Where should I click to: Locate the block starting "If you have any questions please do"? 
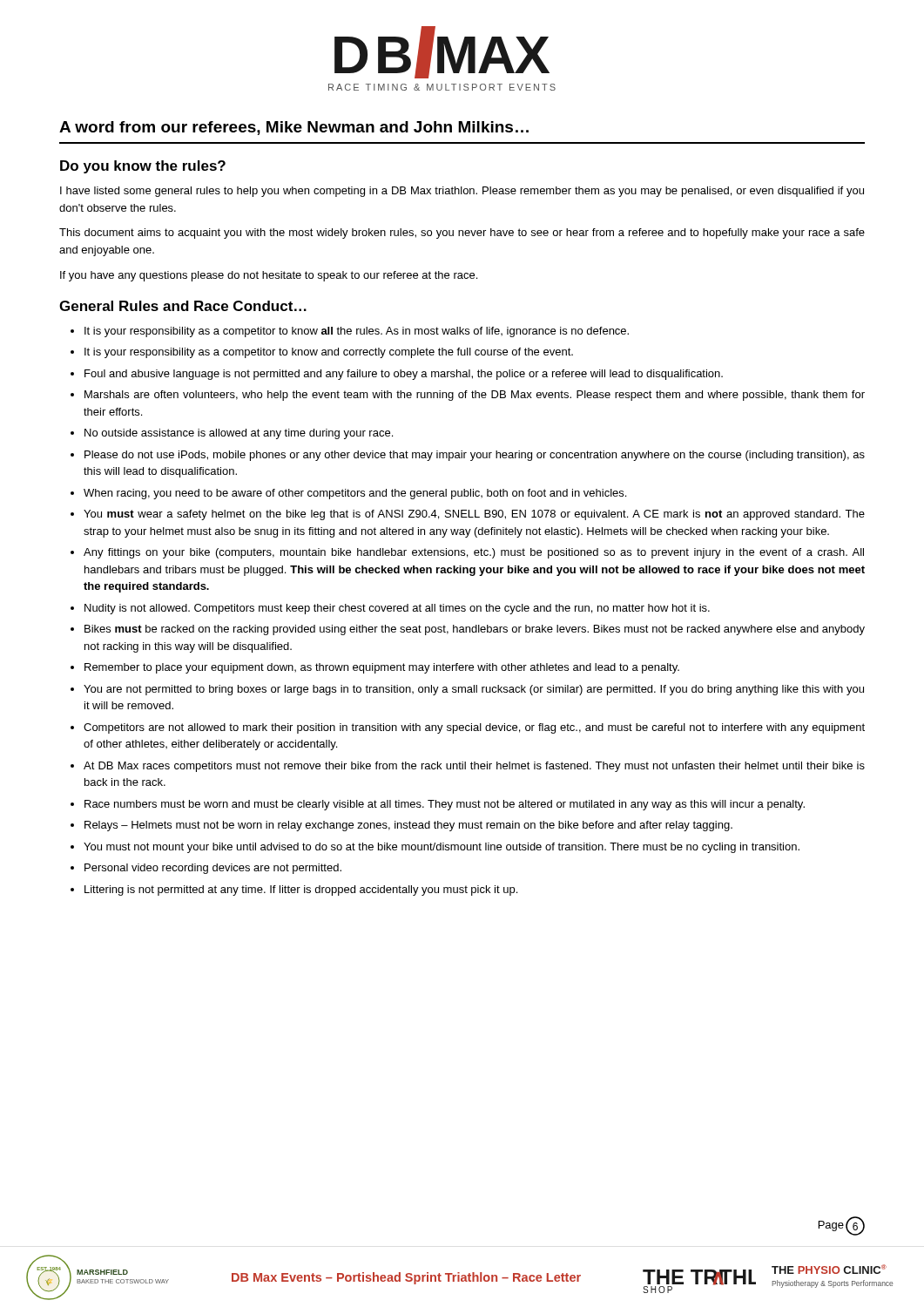coord(269,274)
